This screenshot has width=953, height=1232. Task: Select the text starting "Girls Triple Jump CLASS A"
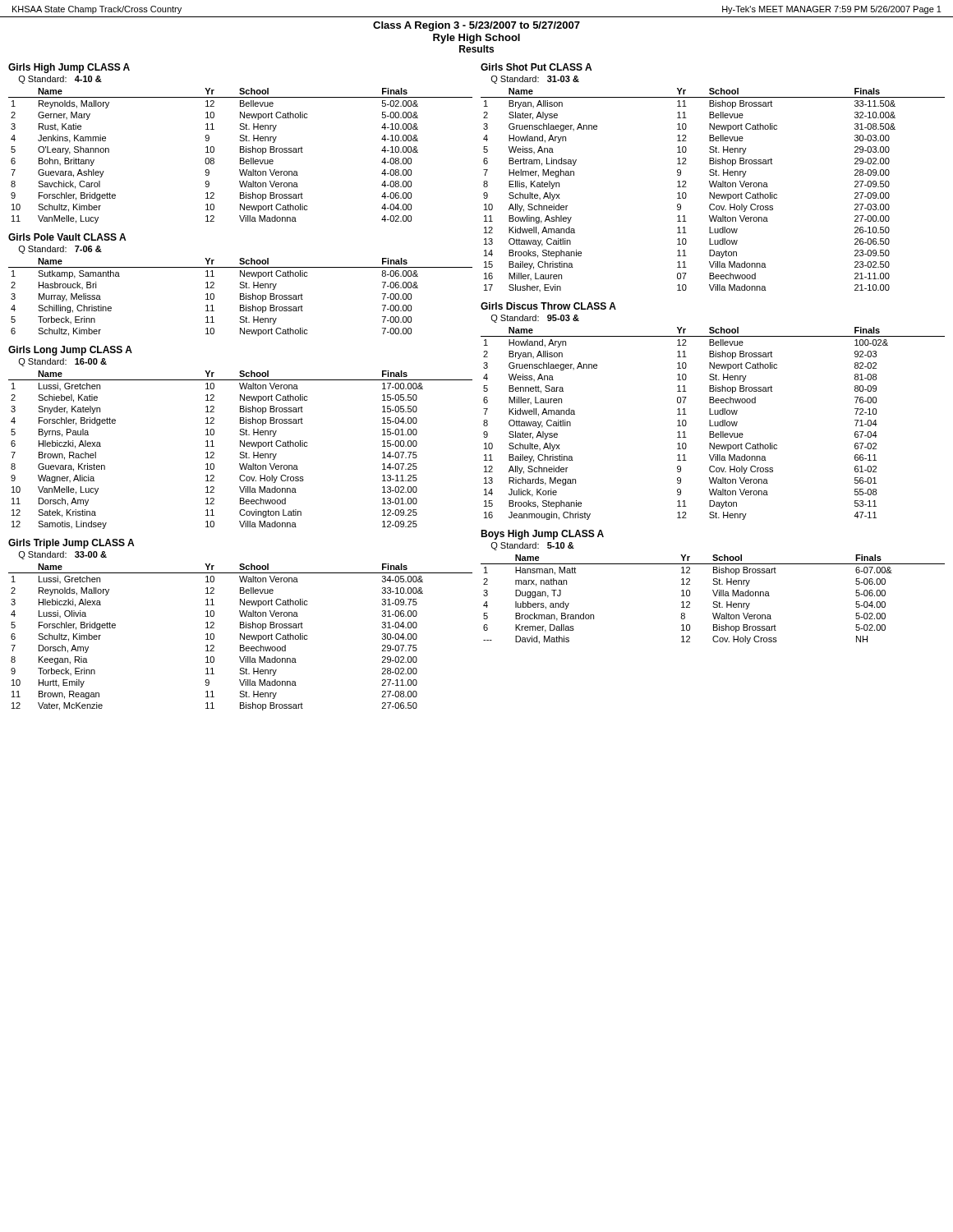[x=71, y=543]
